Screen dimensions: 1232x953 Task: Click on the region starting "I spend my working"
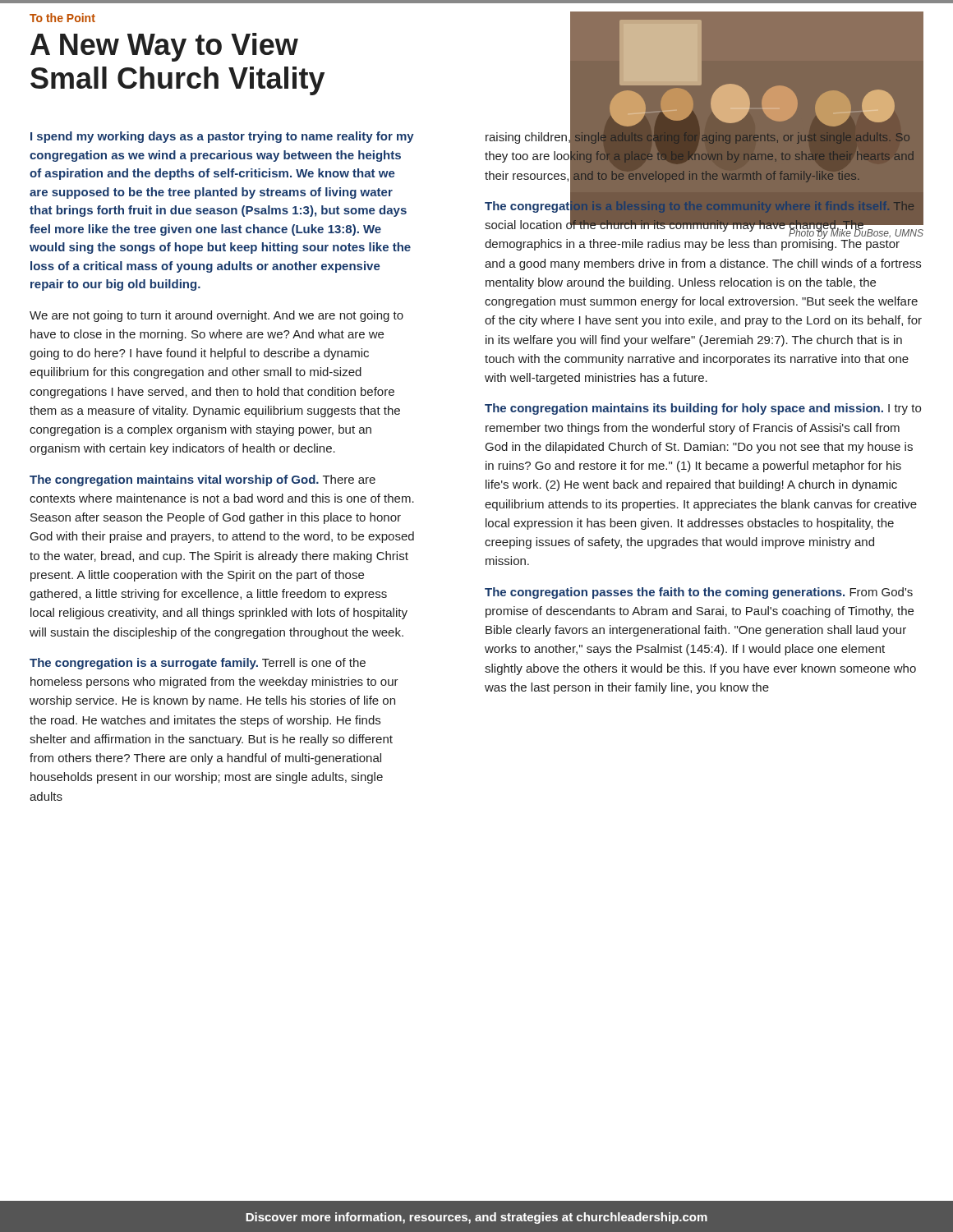point(222,210)
